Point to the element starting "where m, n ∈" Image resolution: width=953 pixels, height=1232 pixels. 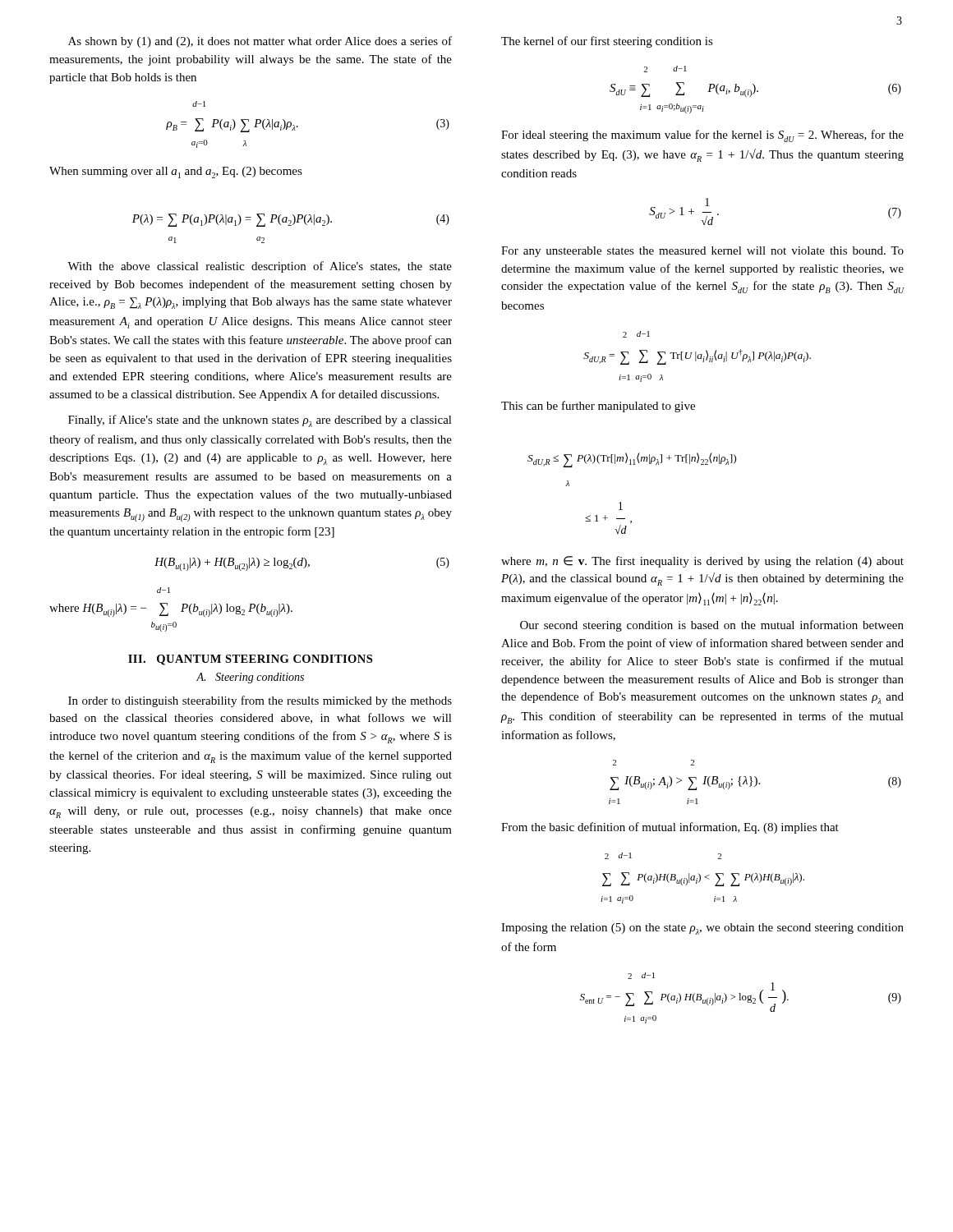point(702,581)
